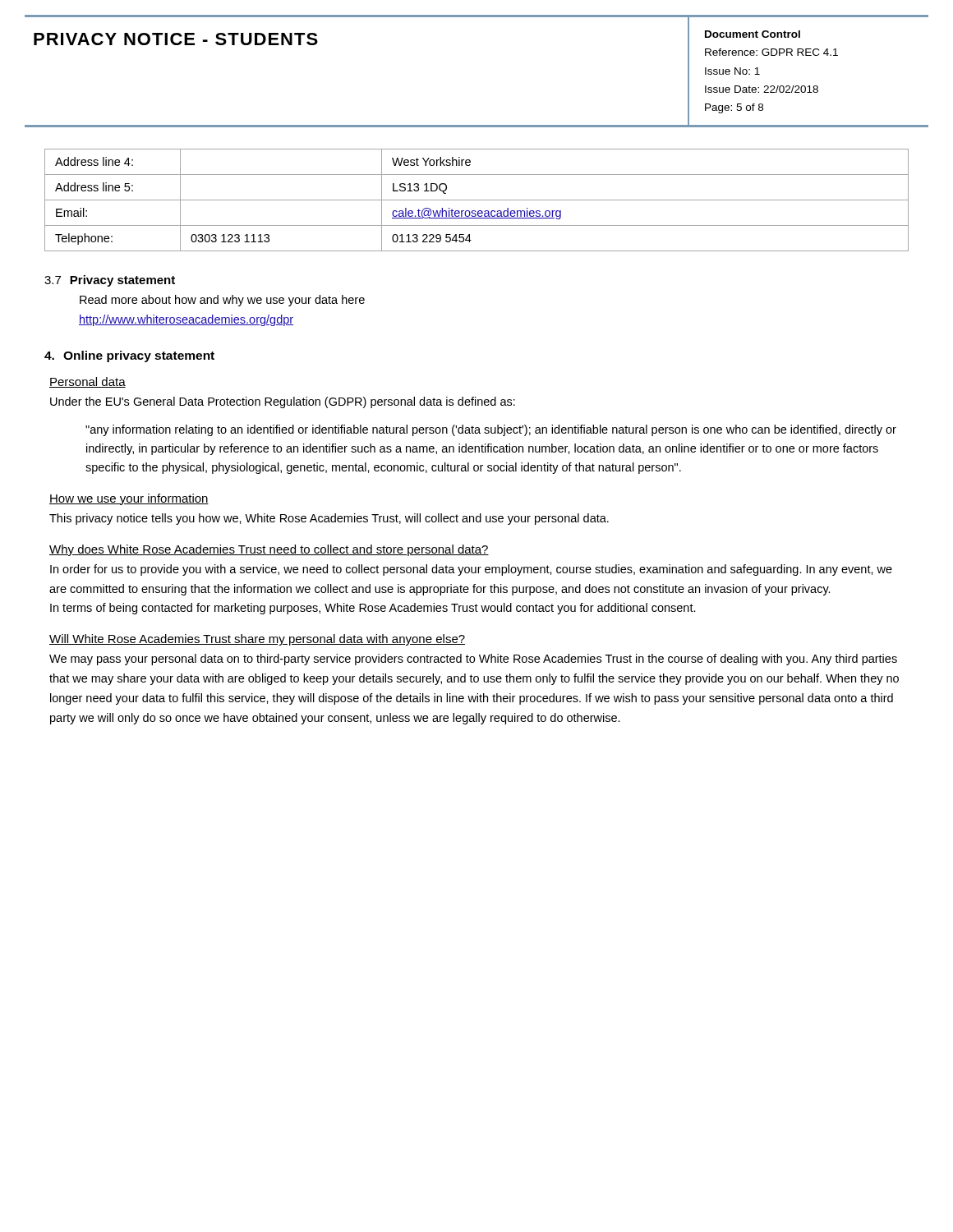The height and width of the screenshot is (1232, 953).
Task: Point to the element starting ""any information relating to"
Action: [x=491, y=449]
